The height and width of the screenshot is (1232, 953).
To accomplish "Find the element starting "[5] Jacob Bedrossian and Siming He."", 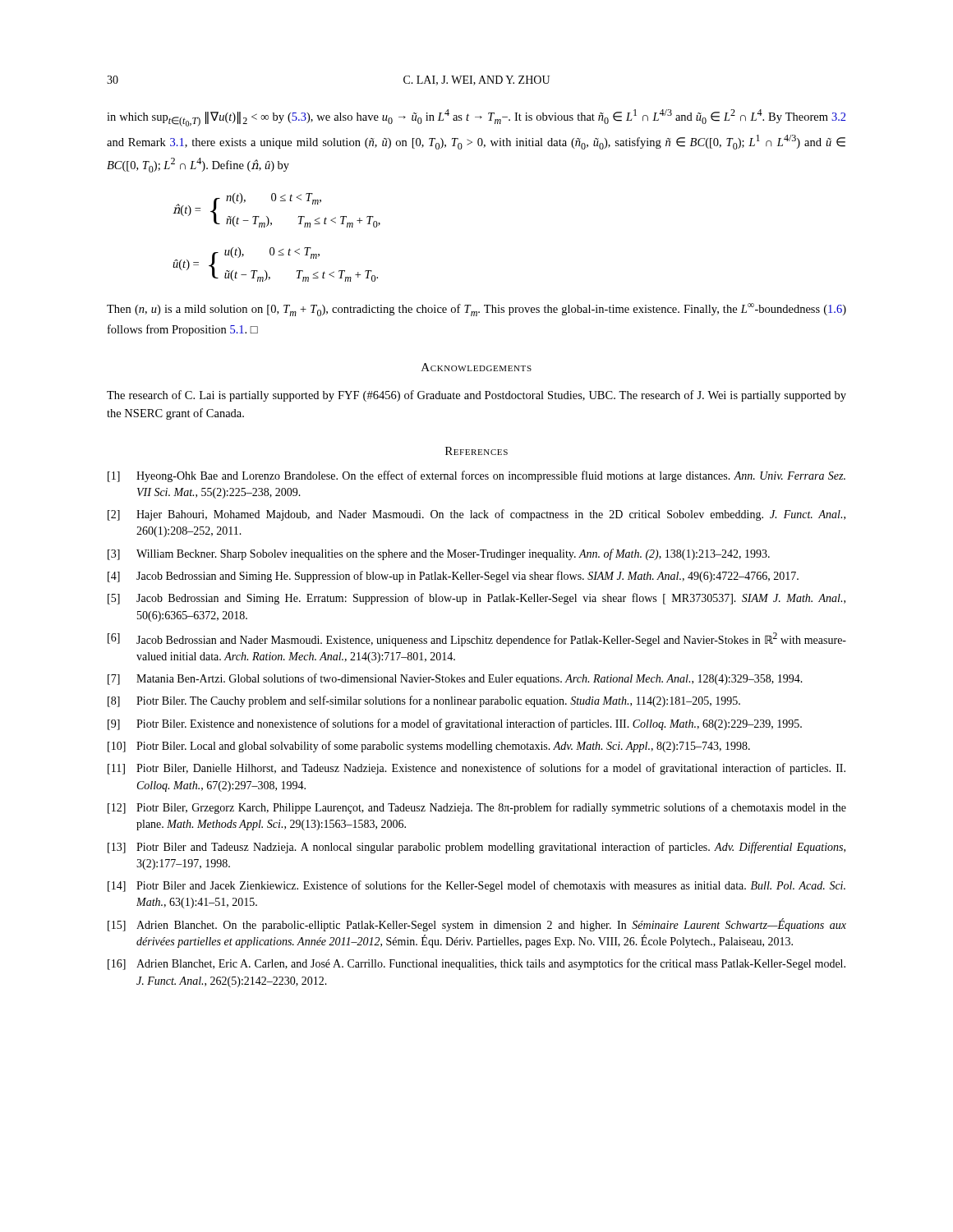I will (x=476, y=607).
